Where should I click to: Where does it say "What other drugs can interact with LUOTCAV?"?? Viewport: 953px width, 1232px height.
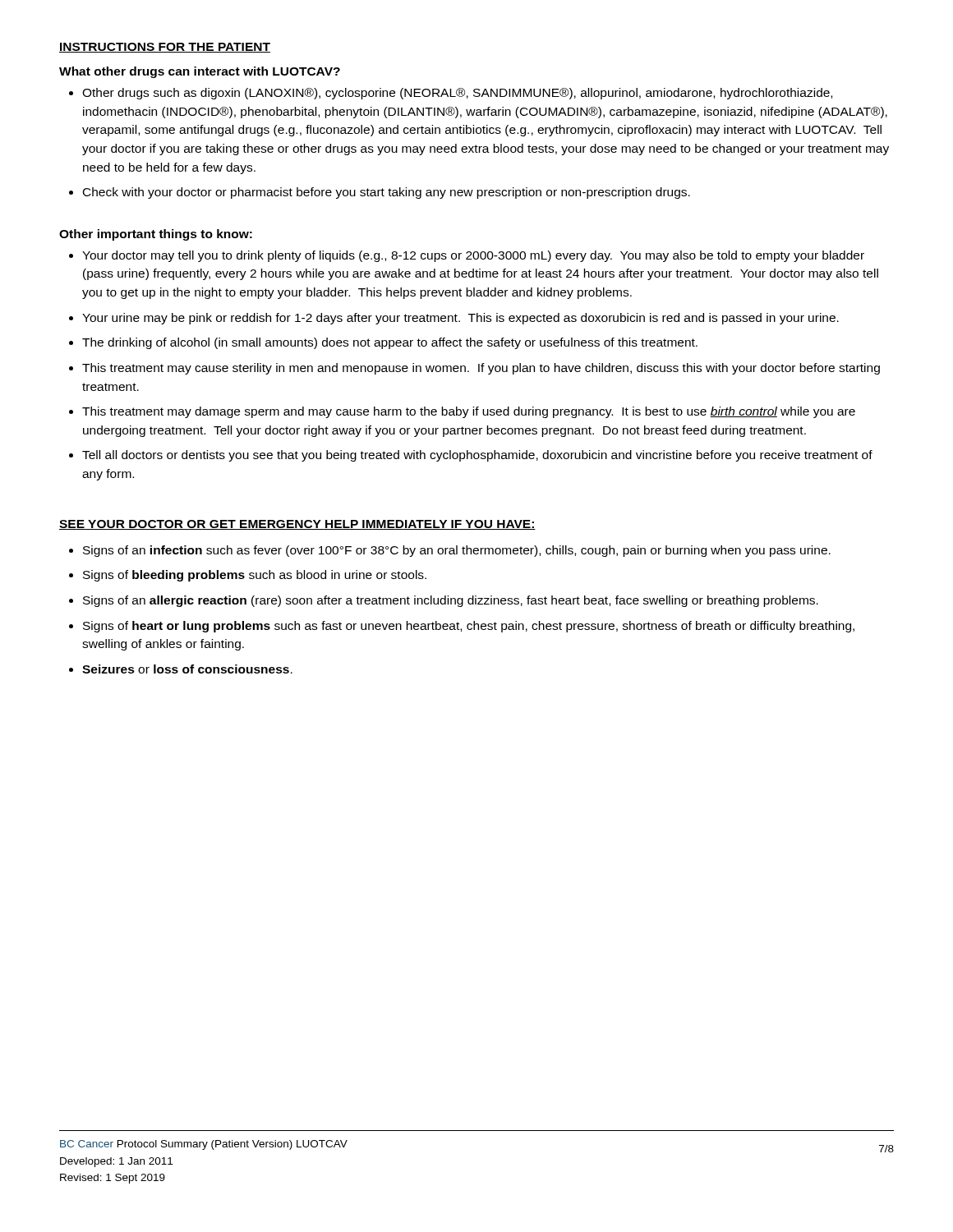click(x=200, y=71)
